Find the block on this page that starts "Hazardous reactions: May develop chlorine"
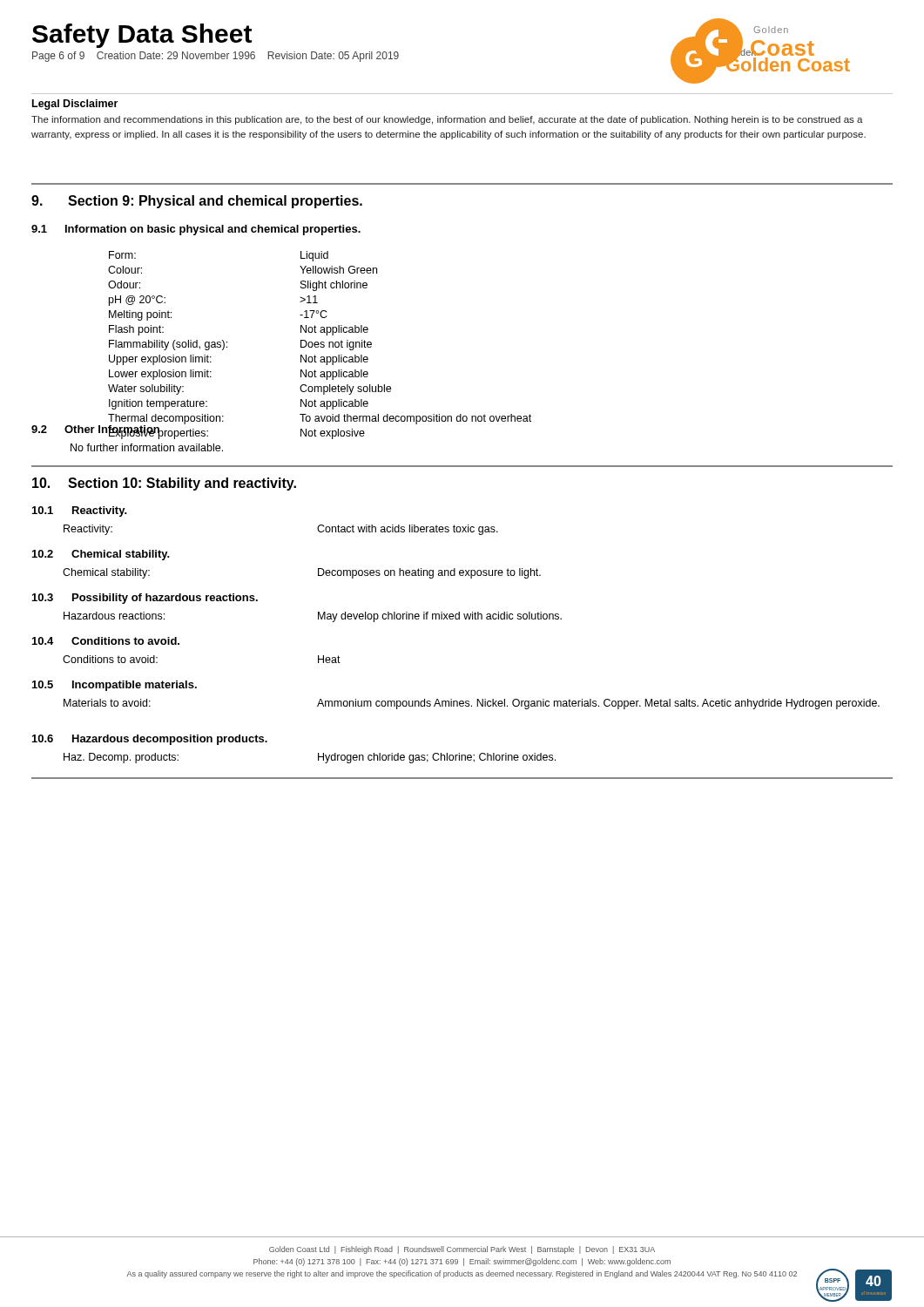 pyautogui.click(x=462, y=616)
